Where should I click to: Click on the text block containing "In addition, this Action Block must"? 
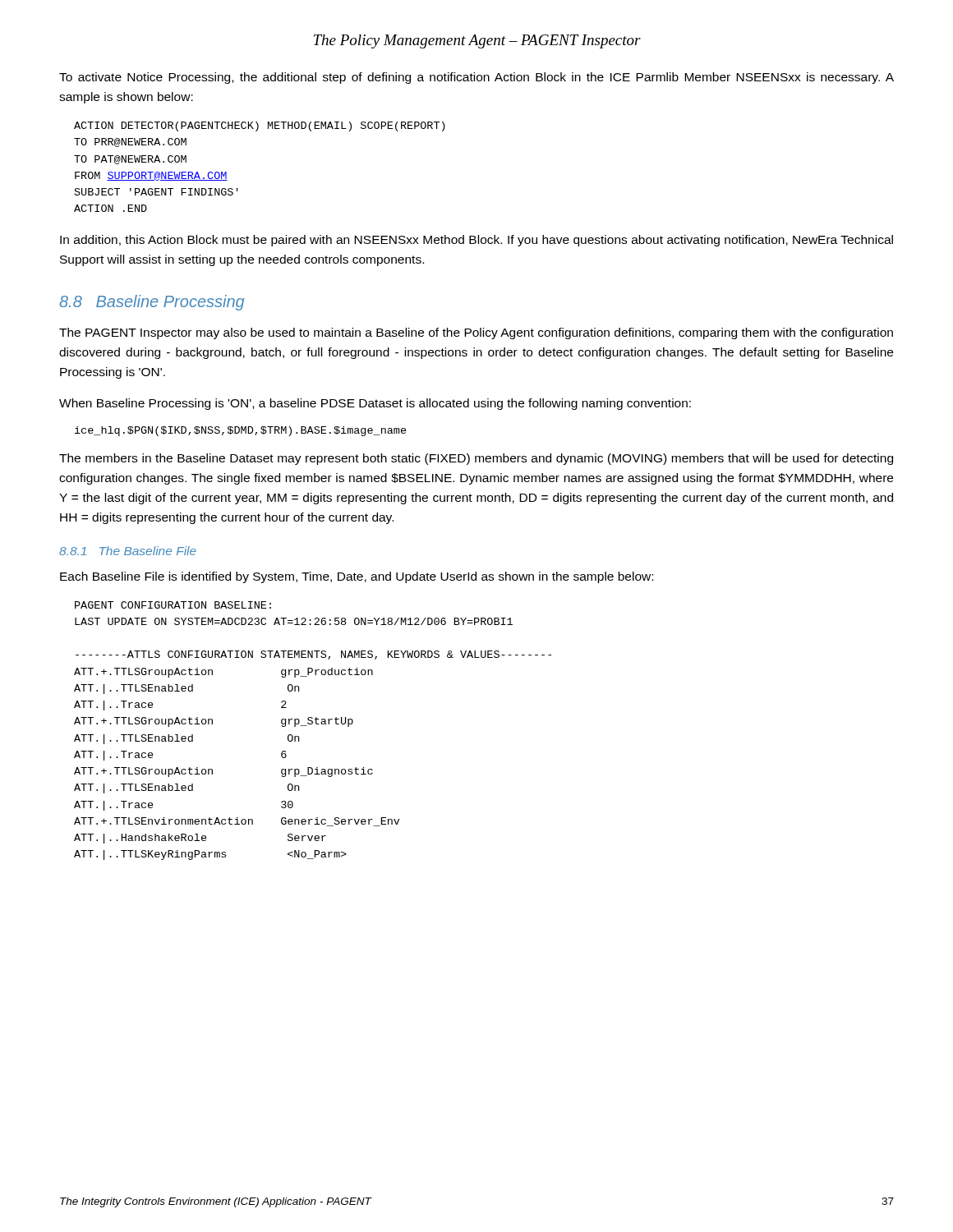click(x=476, y=249)
